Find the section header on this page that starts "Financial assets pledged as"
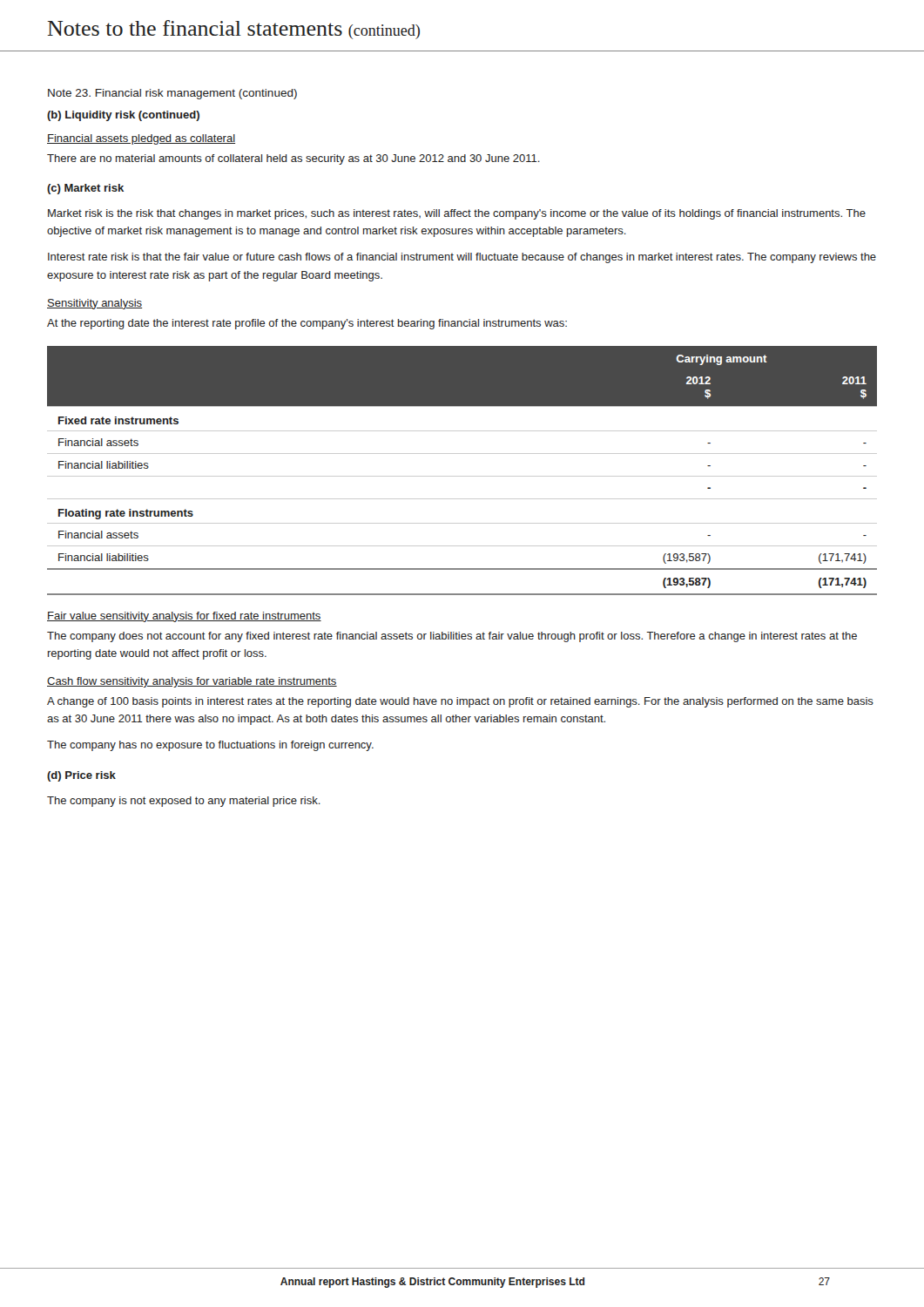Screen dimensions: 1307x924 click(x=141, y=138)
